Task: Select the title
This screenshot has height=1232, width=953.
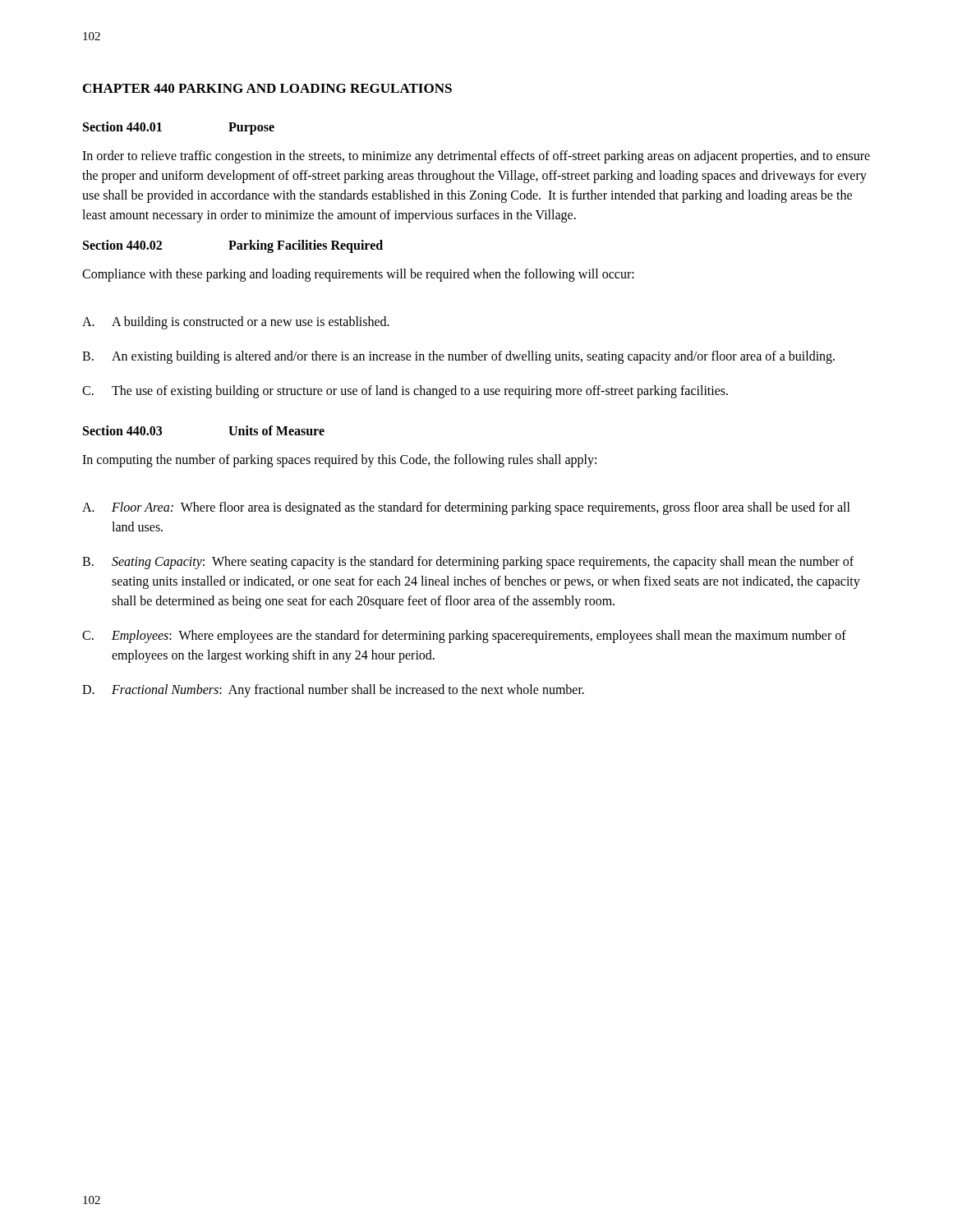Action: (x=267, y=88)
